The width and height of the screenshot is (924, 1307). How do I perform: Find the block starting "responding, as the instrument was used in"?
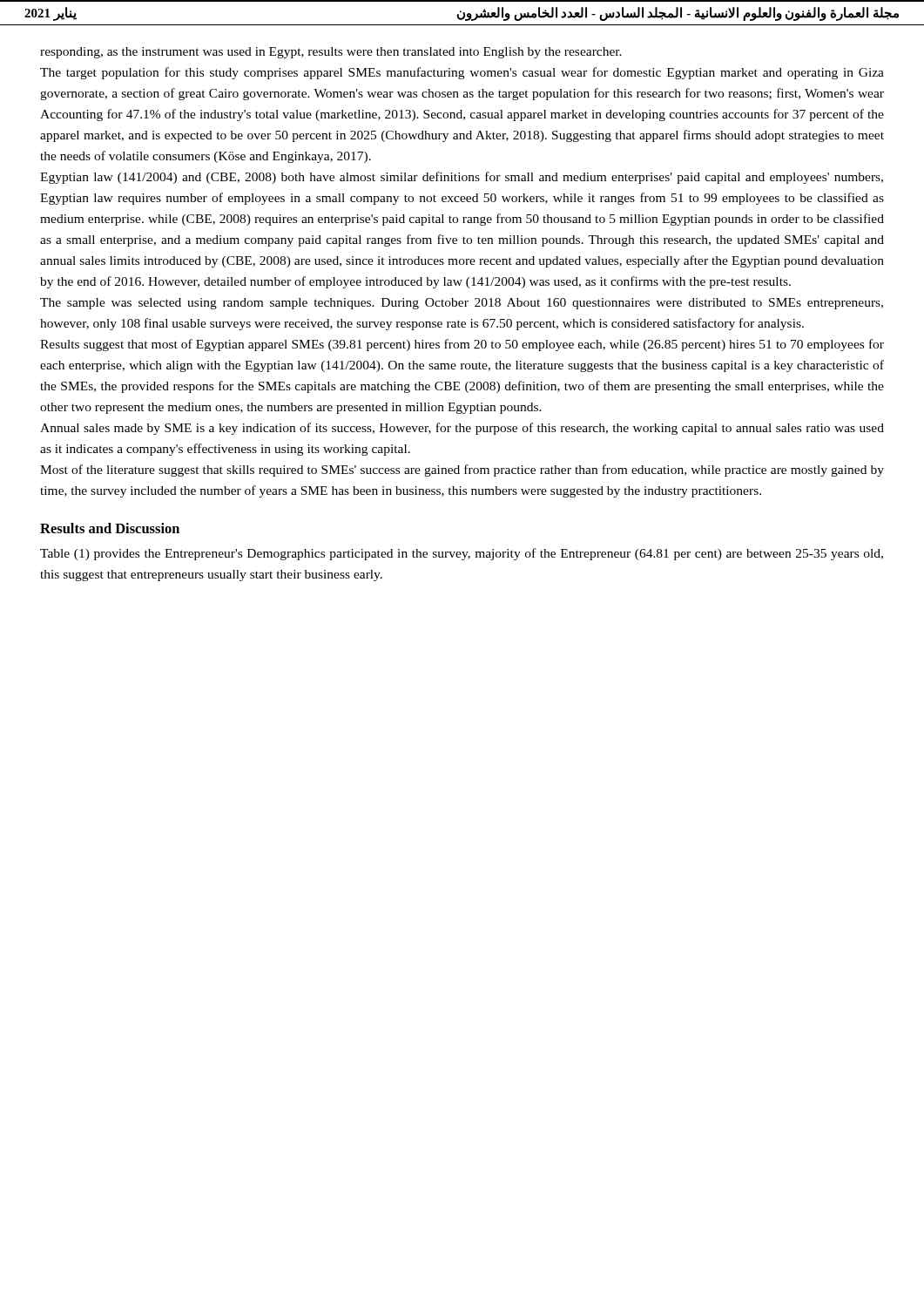(x=331, y=51)
